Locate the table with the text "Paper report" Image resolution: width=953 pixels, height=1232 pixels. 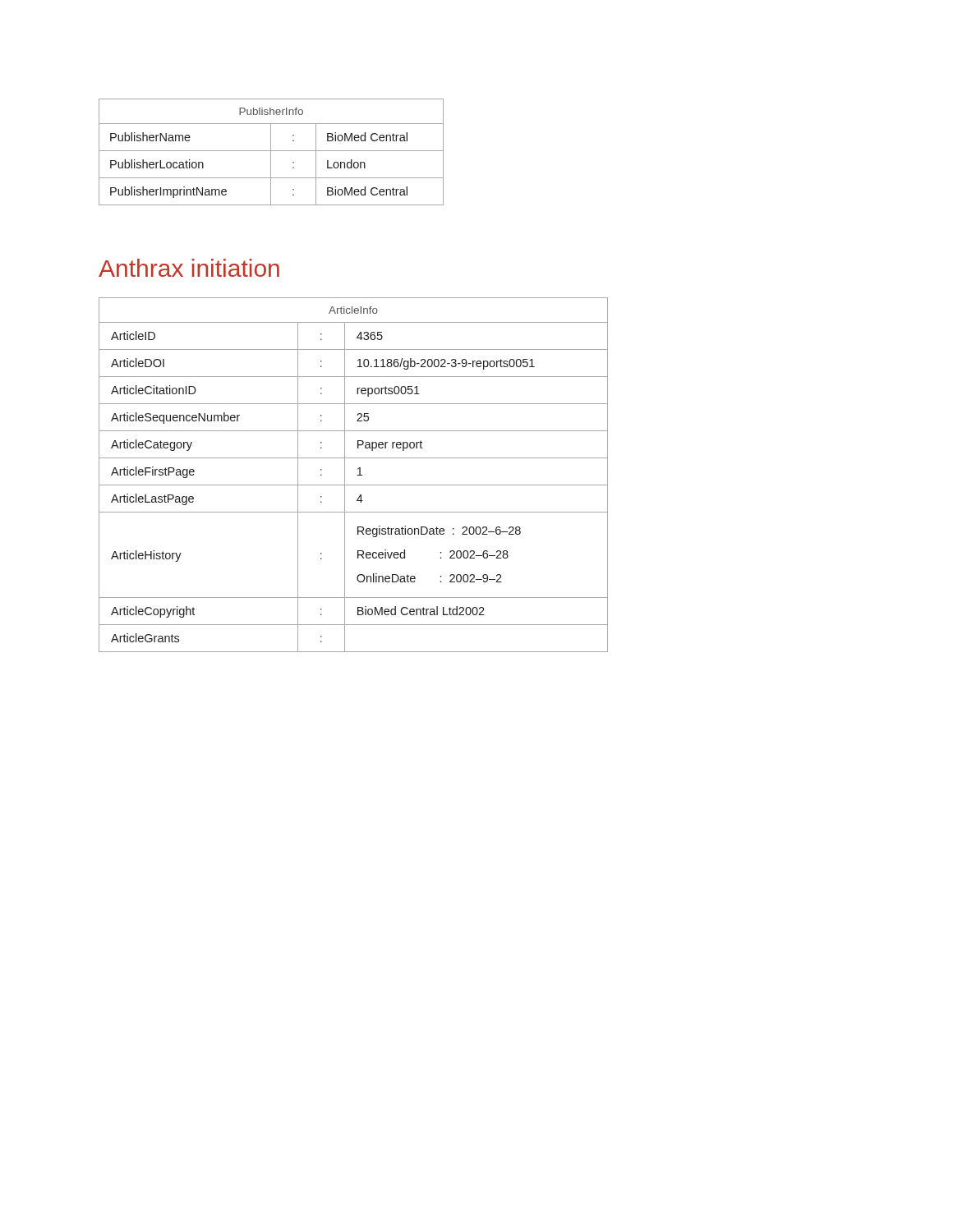tap(386, 475)
